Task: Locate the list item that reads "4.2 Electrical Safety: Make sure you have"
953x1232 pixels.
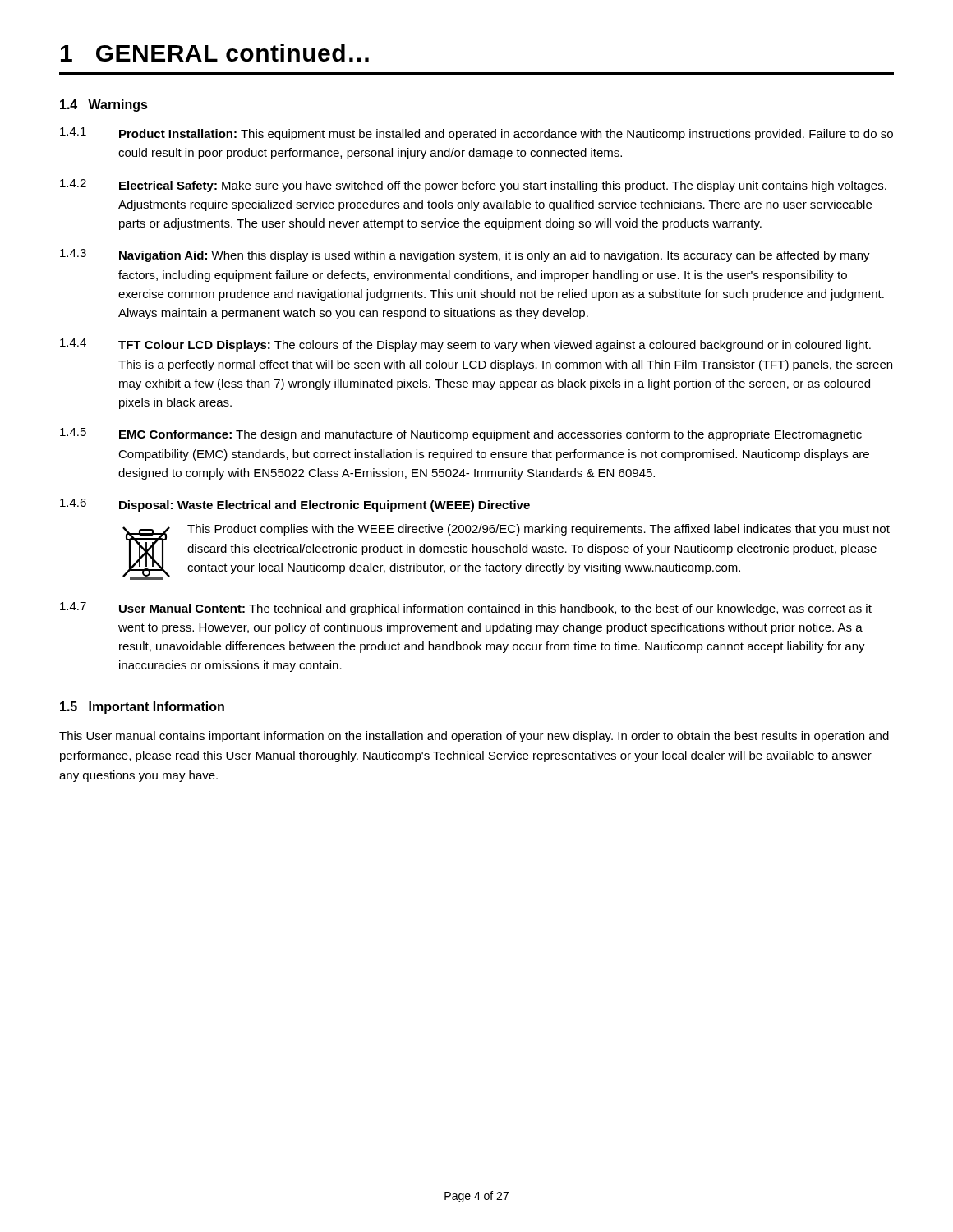Action: [x=476, y=204]
